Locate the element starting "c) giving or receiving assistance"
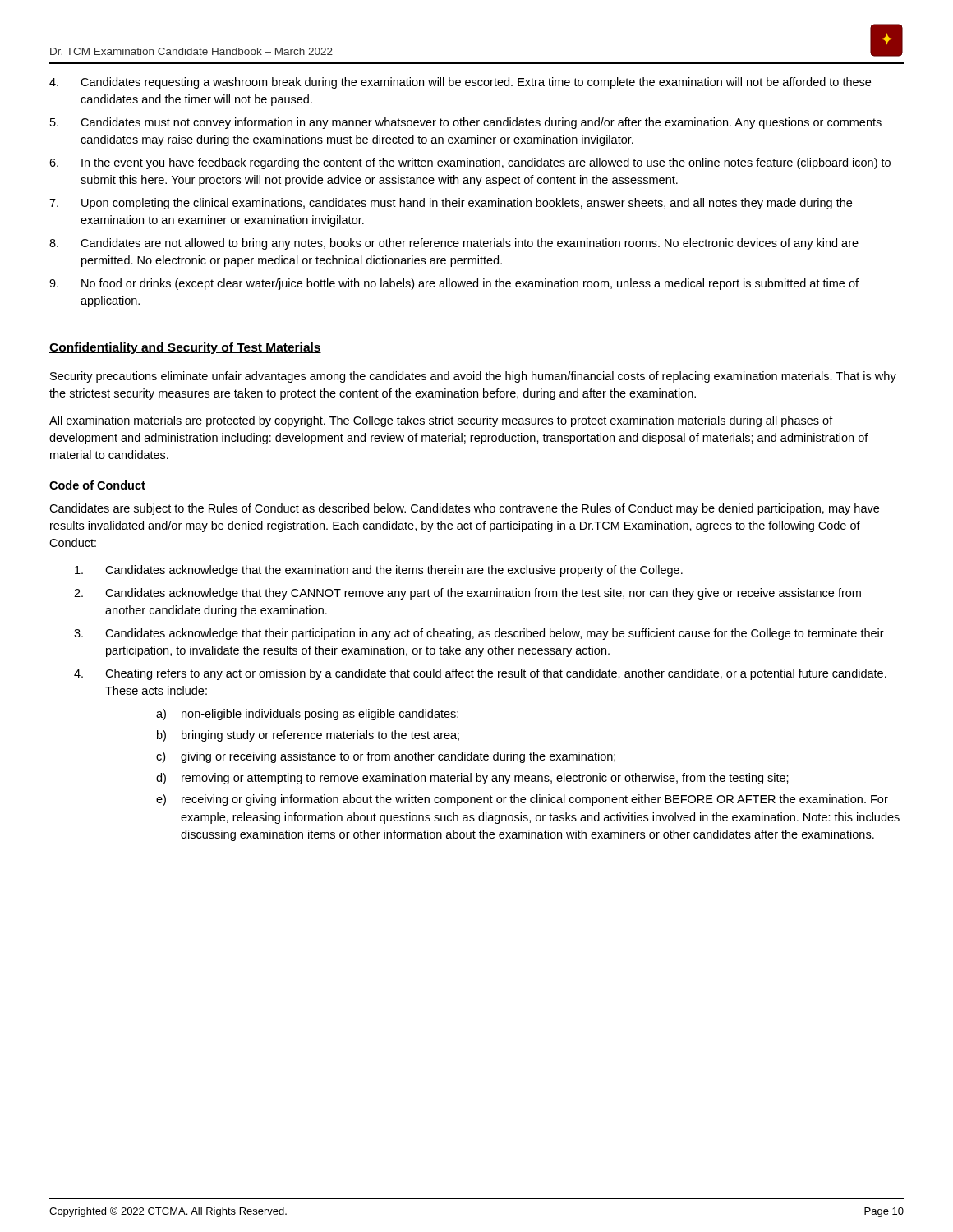 tap(530, 757)
